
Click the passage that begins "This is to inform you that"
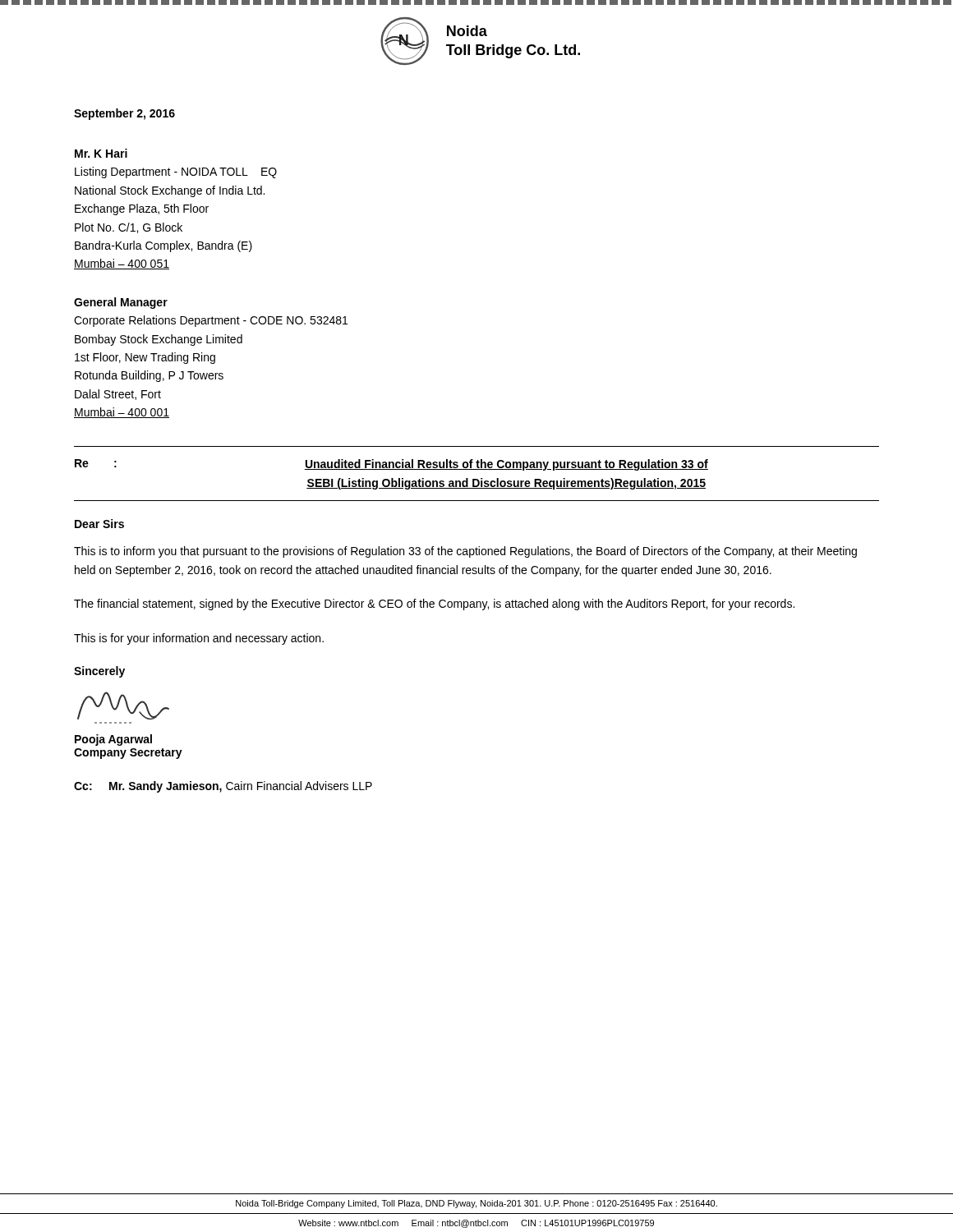[466, 561]
